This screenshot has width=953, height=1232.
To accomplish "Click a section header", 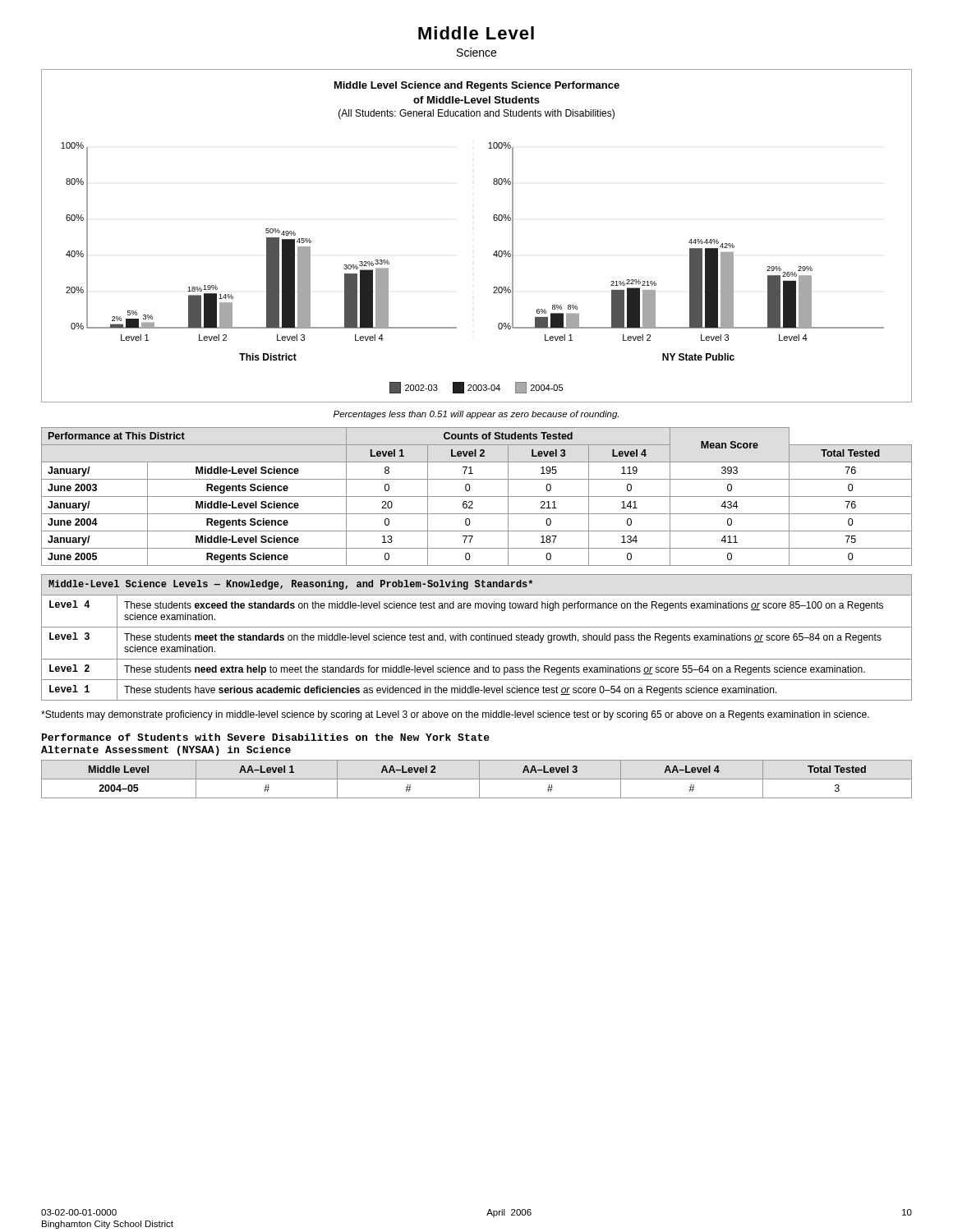I will tap(265, 744).
